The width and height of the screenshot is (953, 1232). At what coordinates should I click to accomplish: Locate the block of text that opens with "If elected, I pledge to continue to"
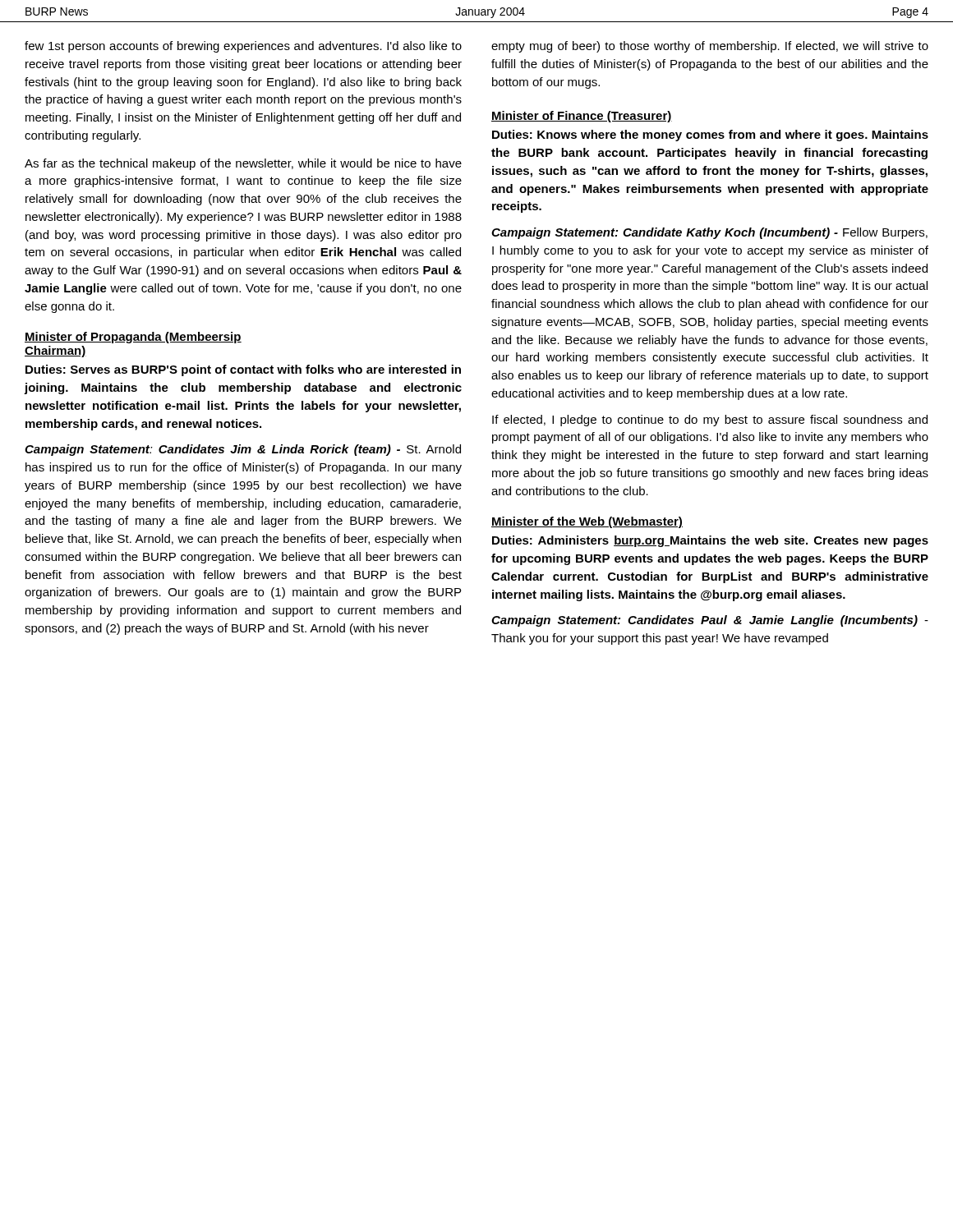tap(710, 455)
